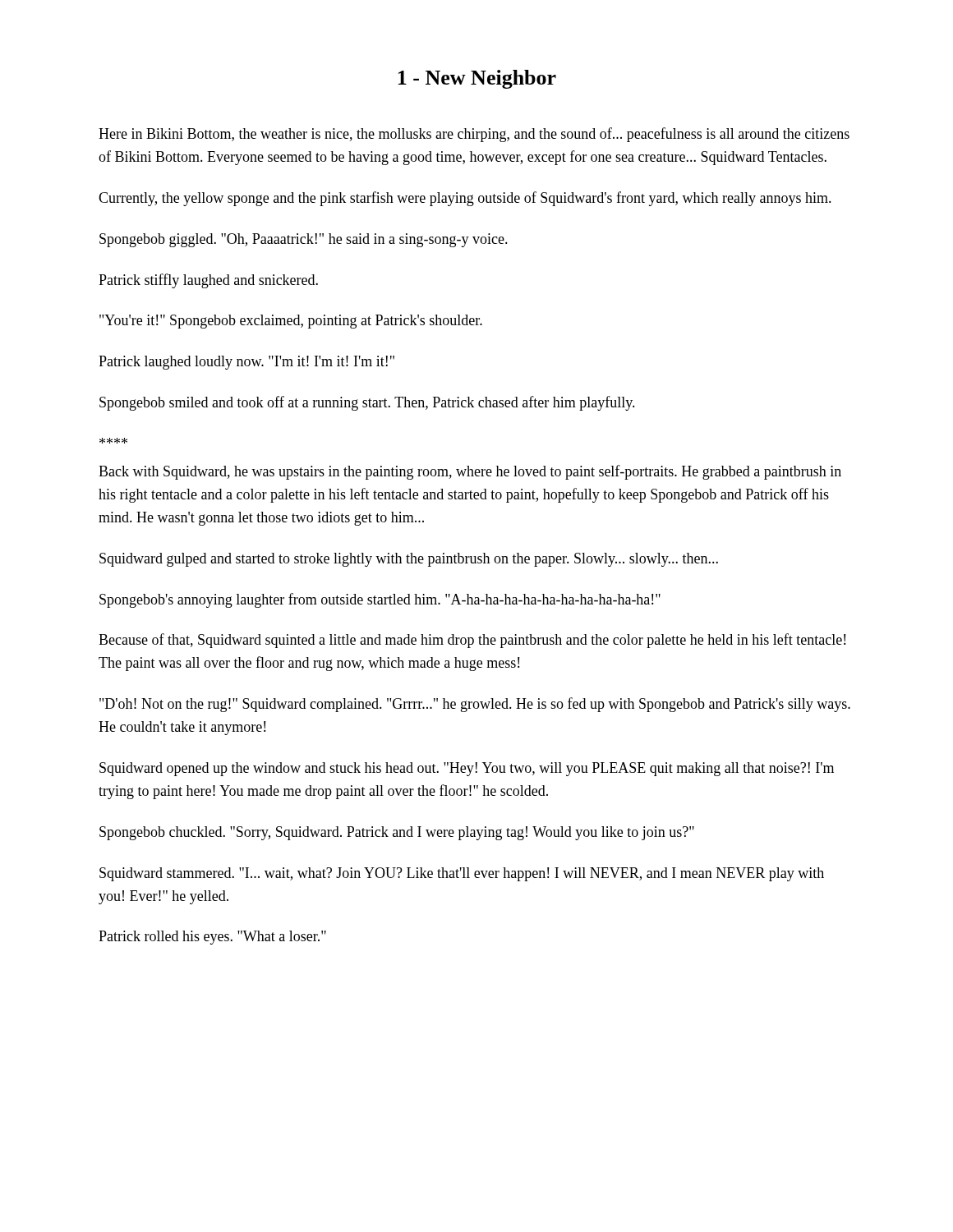Screen dimensions: 1232x953
Task: Click on the text block that reads "Back with Squidward, he was upstairs in"
Action: [470, 494]
